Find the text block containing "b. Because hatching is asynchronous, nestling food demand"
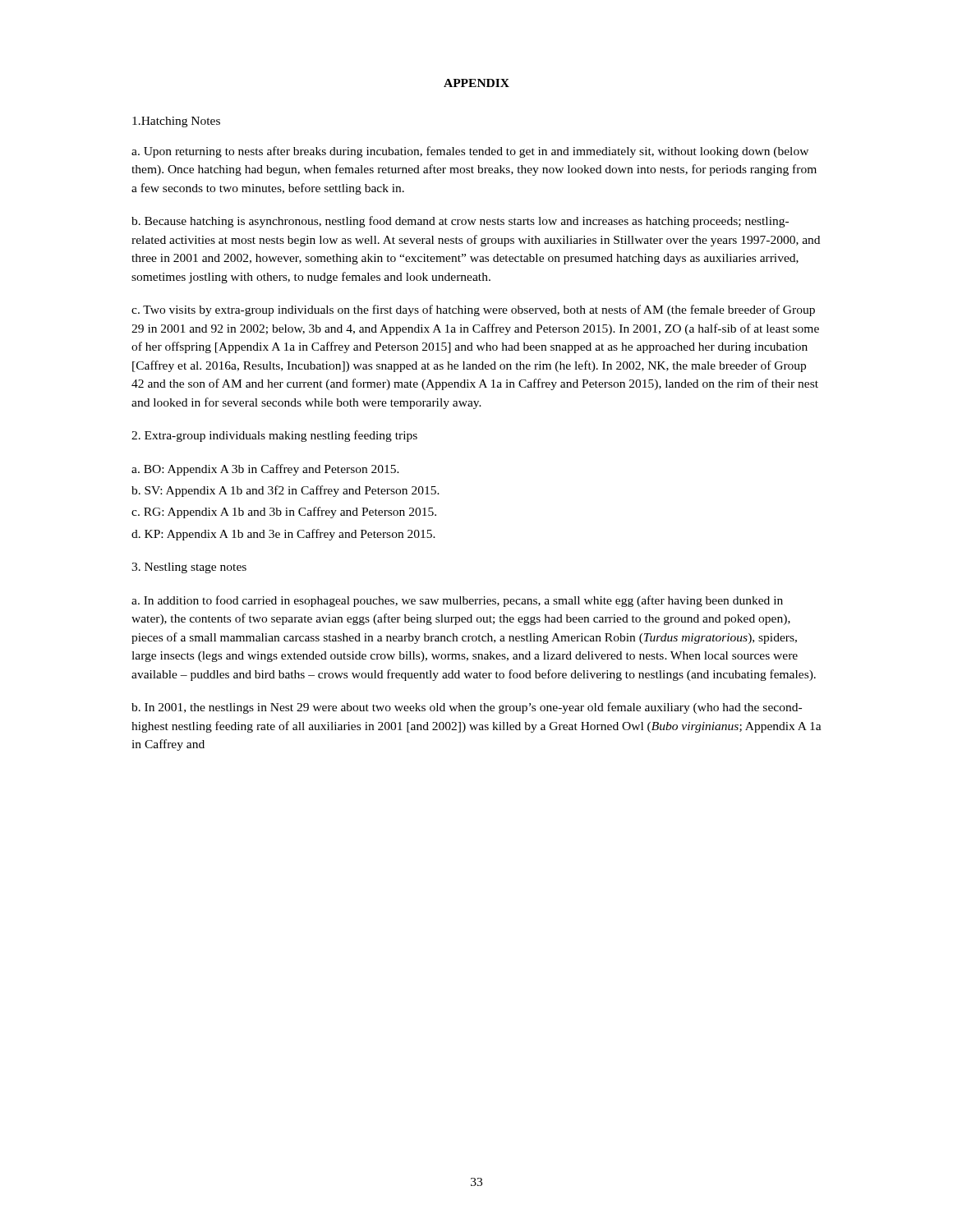This screenshot has width=953, height=1232. [476, 248]
